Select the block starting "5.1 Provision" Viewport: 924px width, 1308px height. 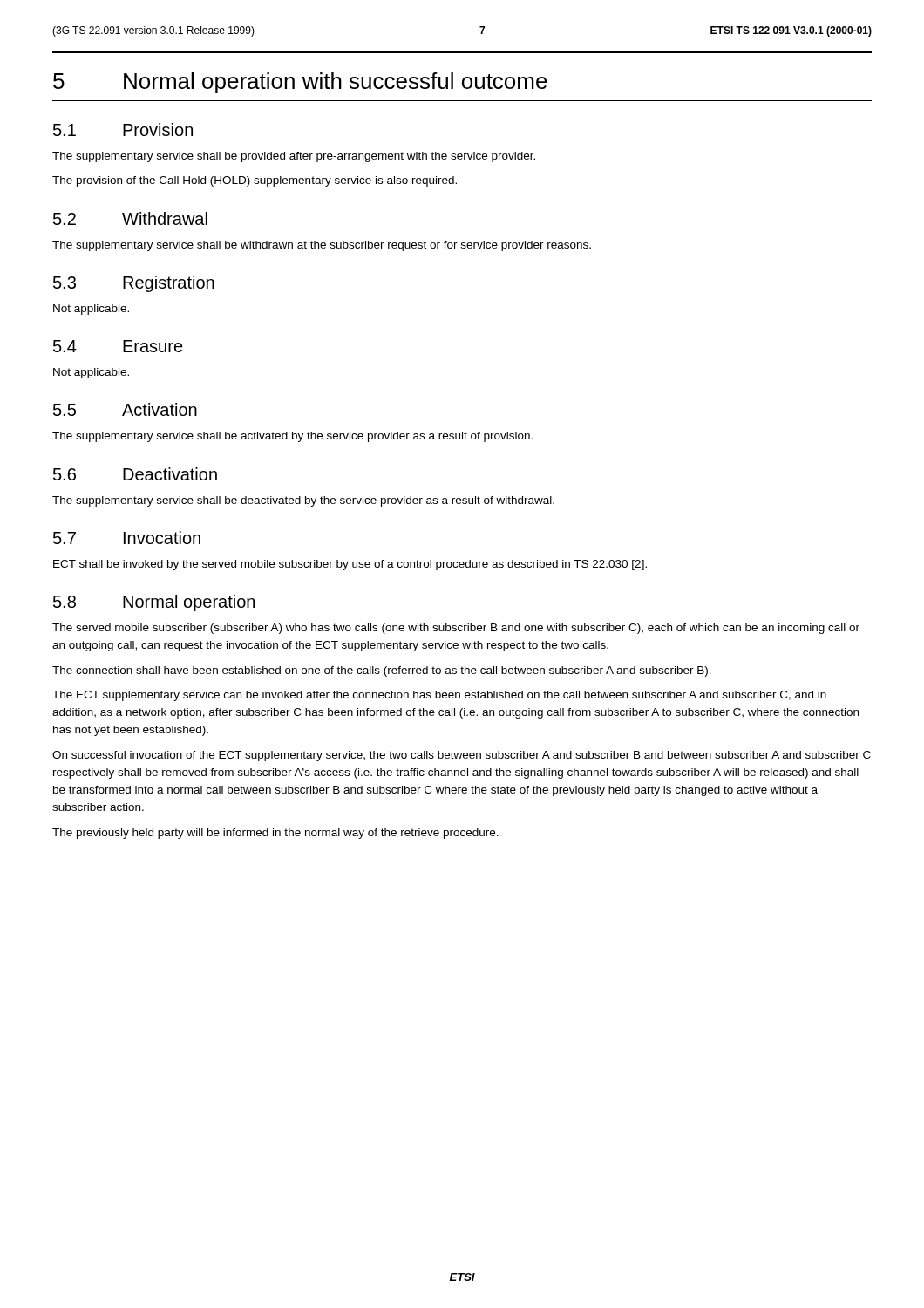tap(123, 130)
